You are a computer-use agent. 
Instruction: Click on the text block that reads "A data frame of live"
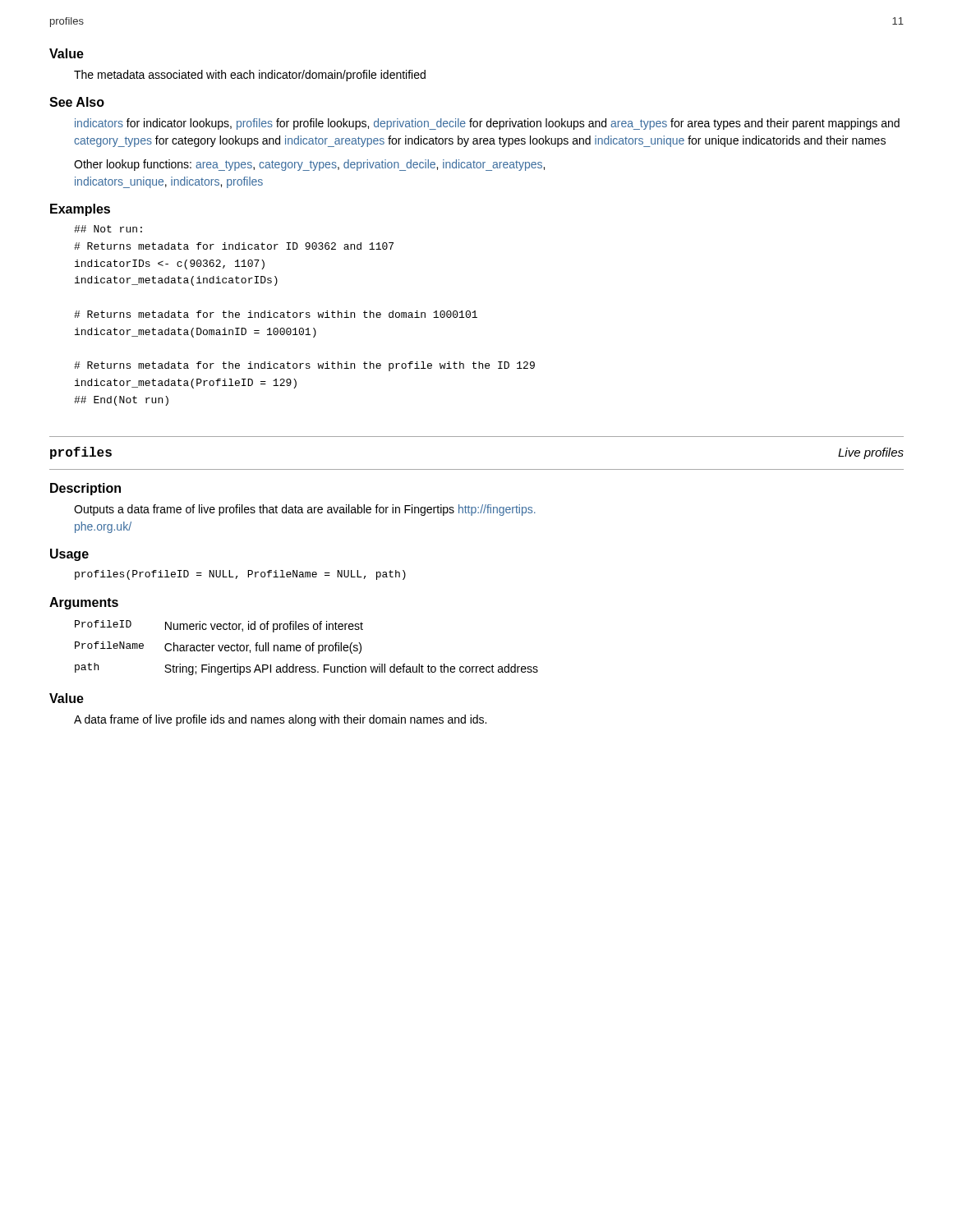coord(281,719)
